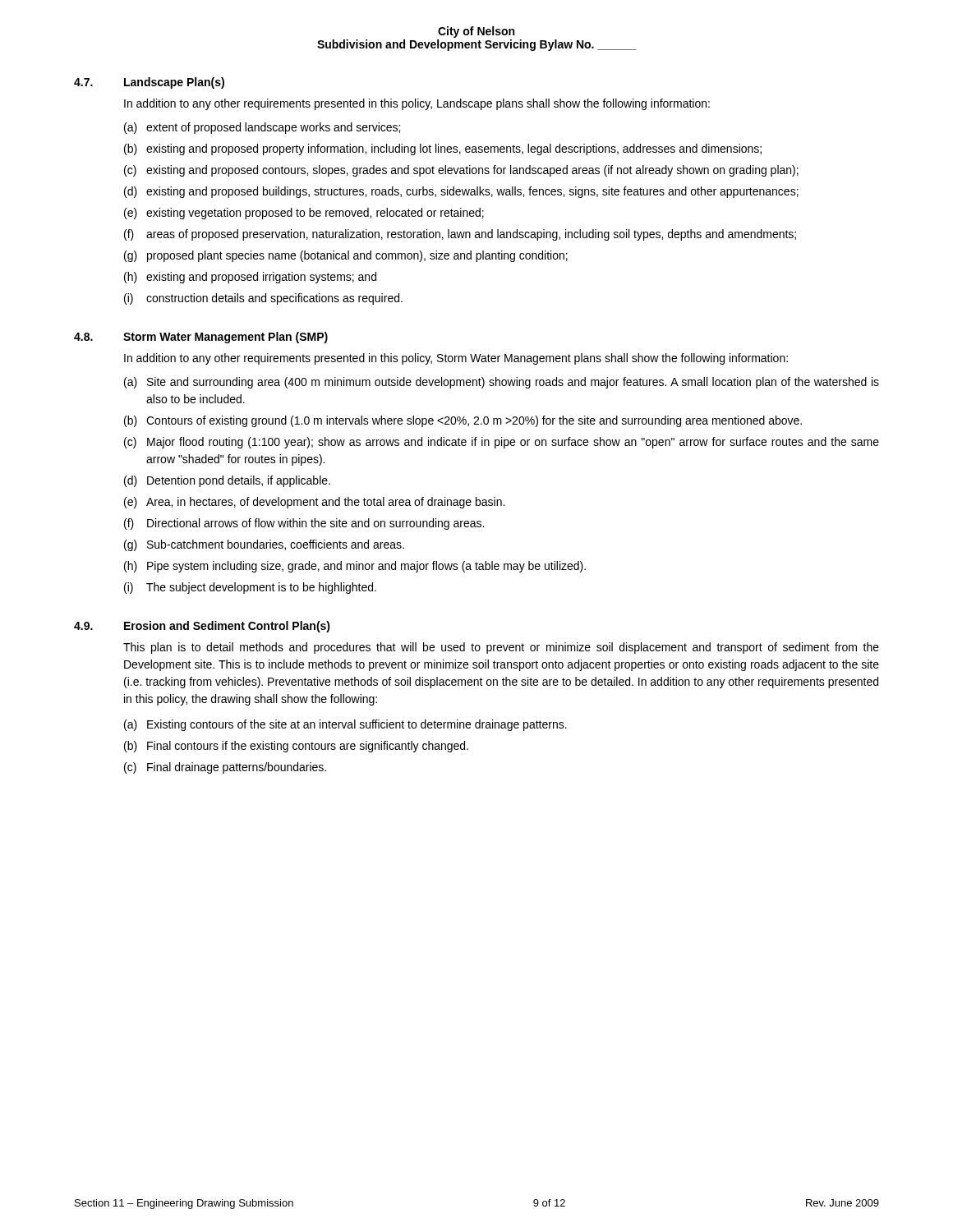Select the list item containing "(c) existing and"

(x=501, y=170)
